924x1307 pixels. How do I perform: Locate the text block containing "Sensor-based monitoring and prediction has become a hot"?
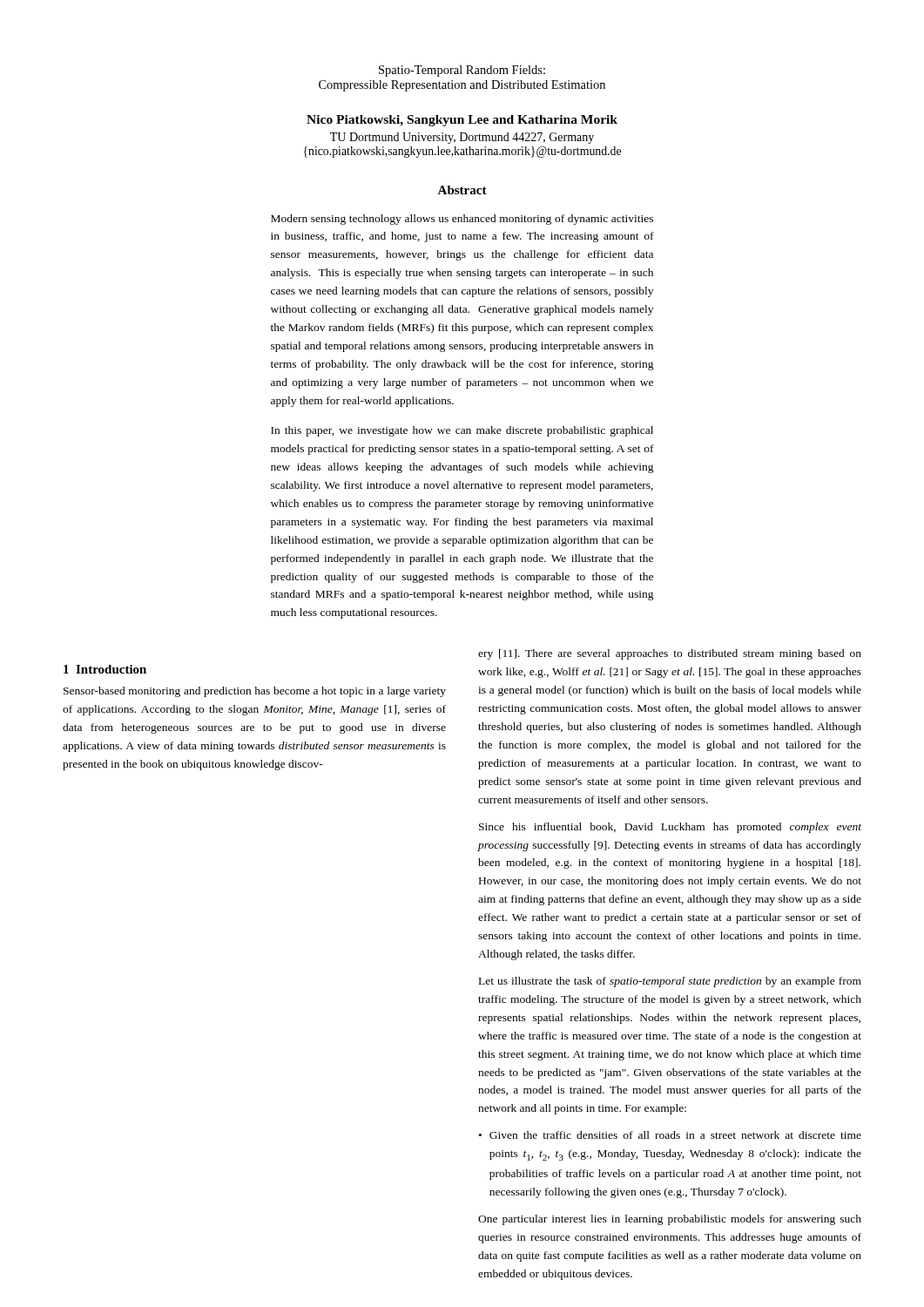[x=254, y=728]
